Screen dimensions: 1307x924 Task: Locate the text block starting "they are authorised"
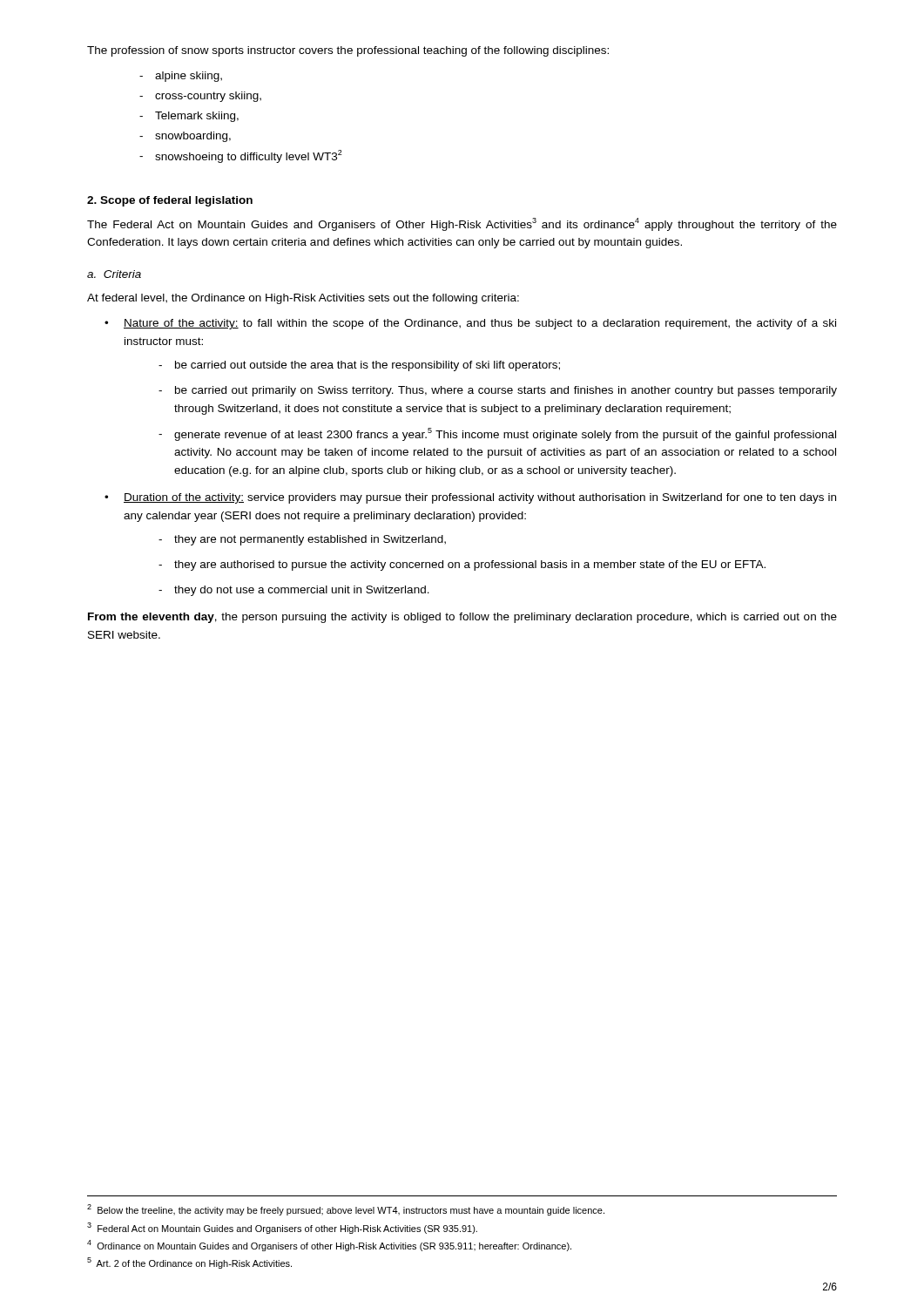point(470,564)
